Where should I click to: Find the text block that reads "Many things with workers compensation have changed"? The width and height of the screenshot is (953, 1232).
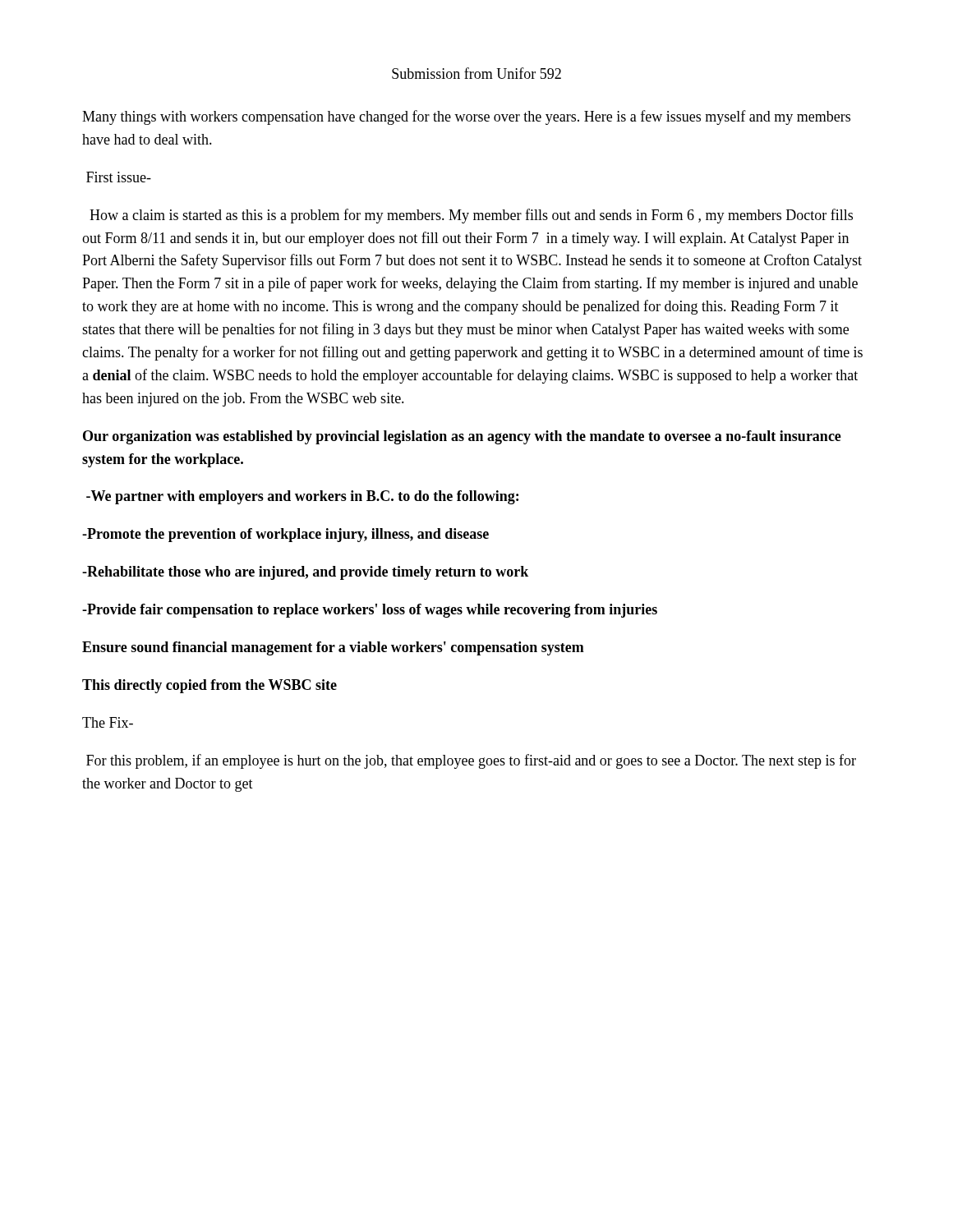coord(467,128)
